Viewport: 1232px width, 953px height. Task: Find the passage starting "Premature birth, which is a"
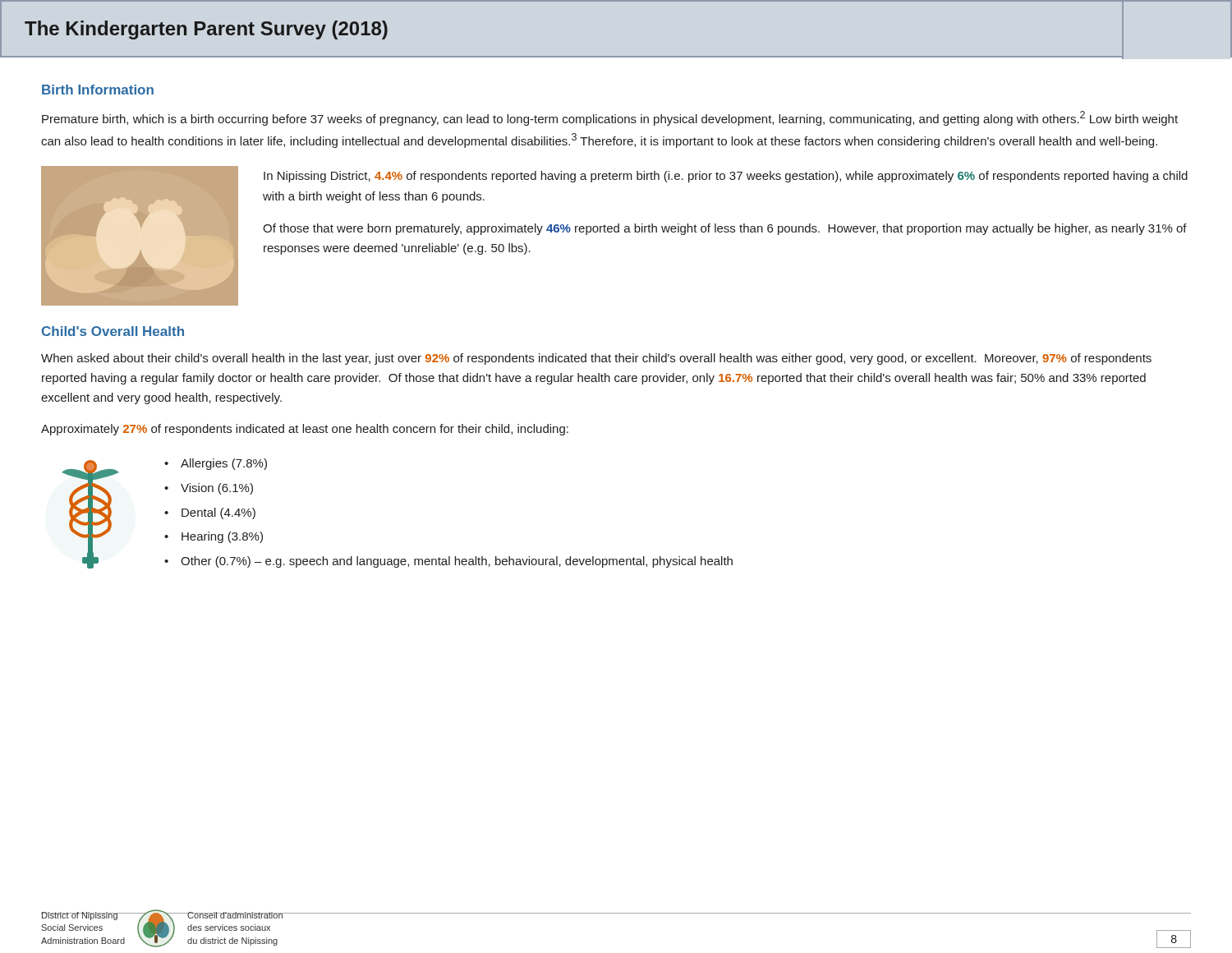609,129
